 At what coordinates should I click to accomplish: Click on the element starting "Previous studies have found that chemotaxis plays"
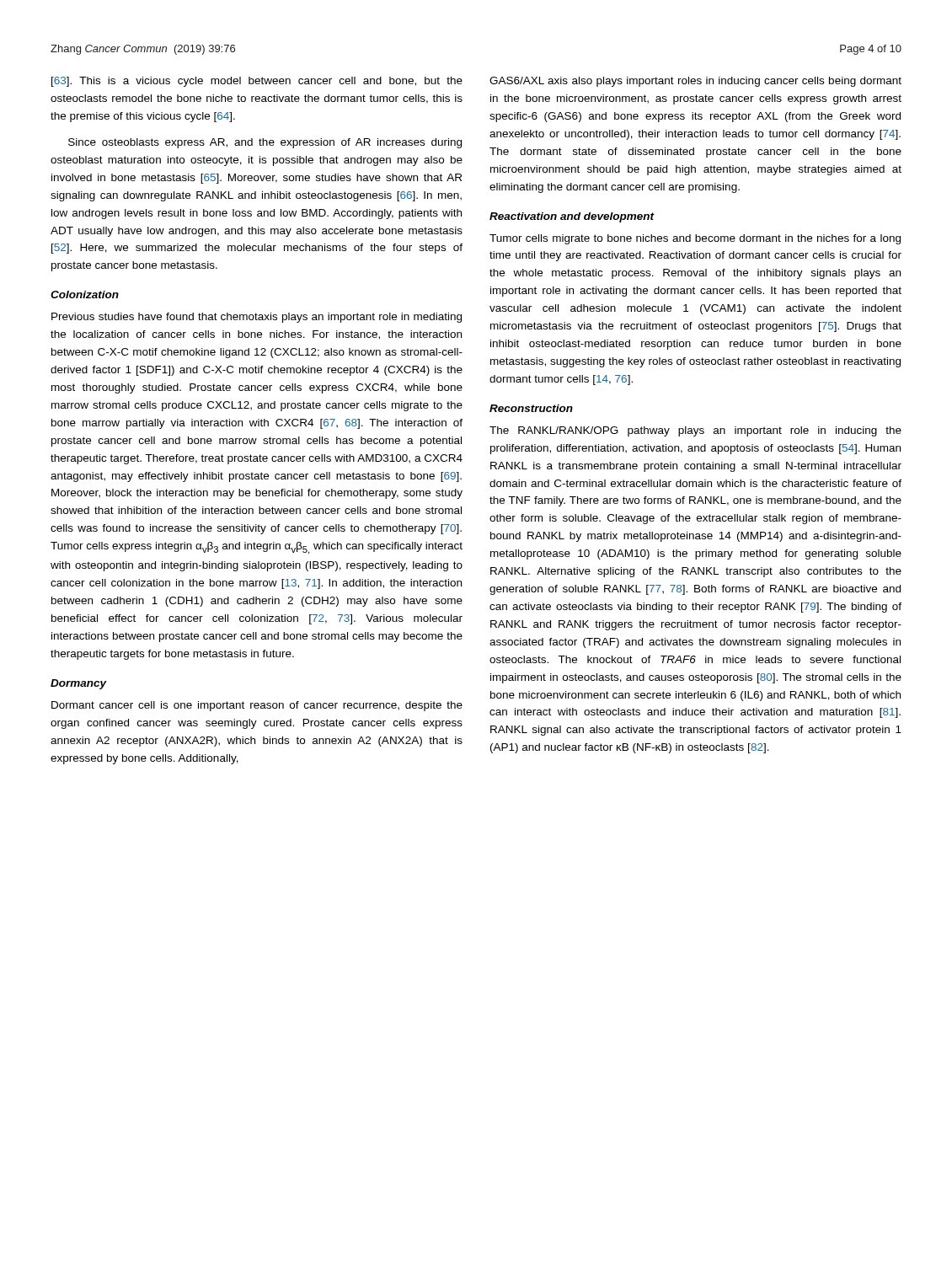pyautogui.click(x=257, y=486)
